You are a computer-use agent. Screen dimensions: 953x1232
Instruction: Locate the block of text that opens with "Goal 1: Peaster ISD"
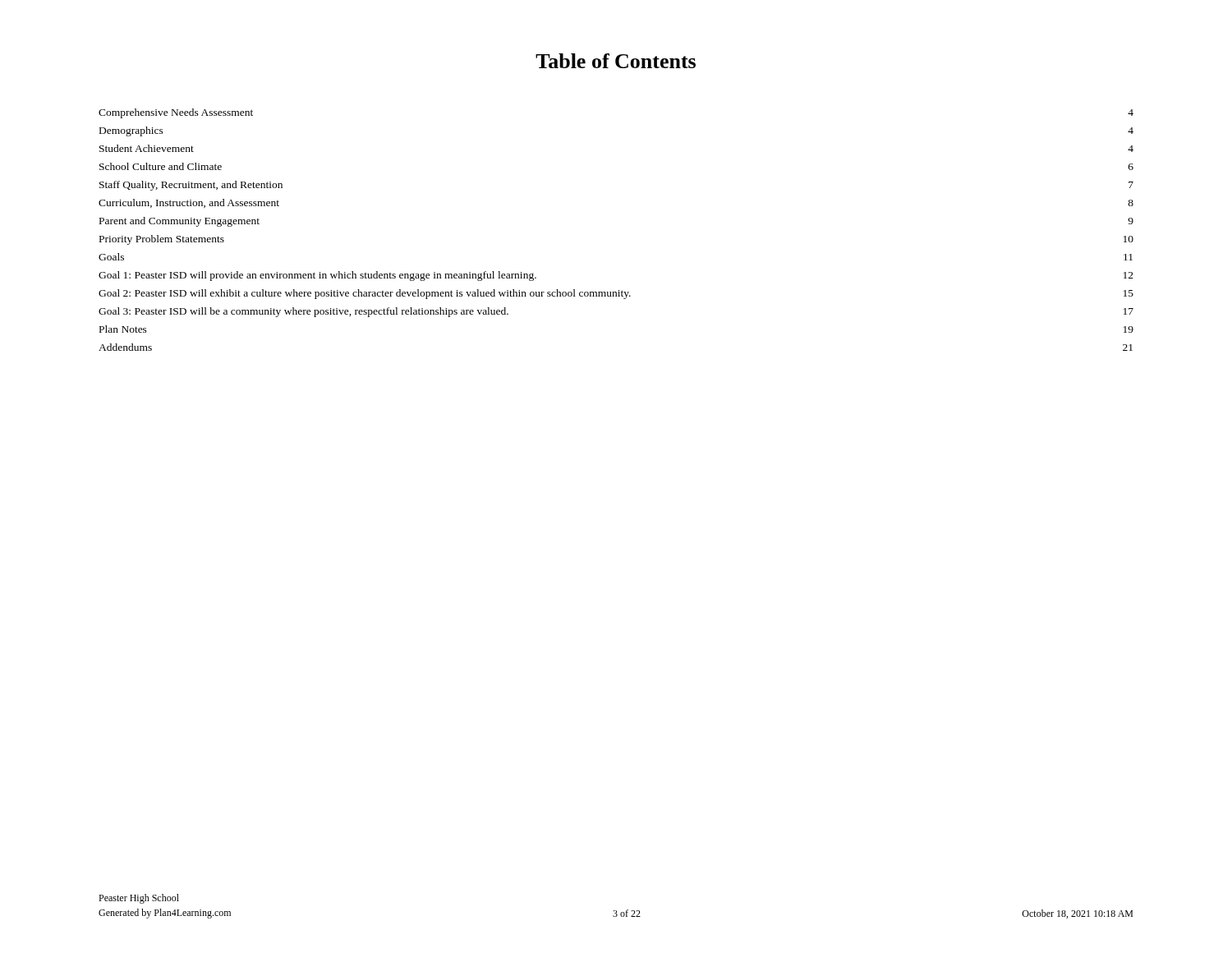[x=320, y=276]
